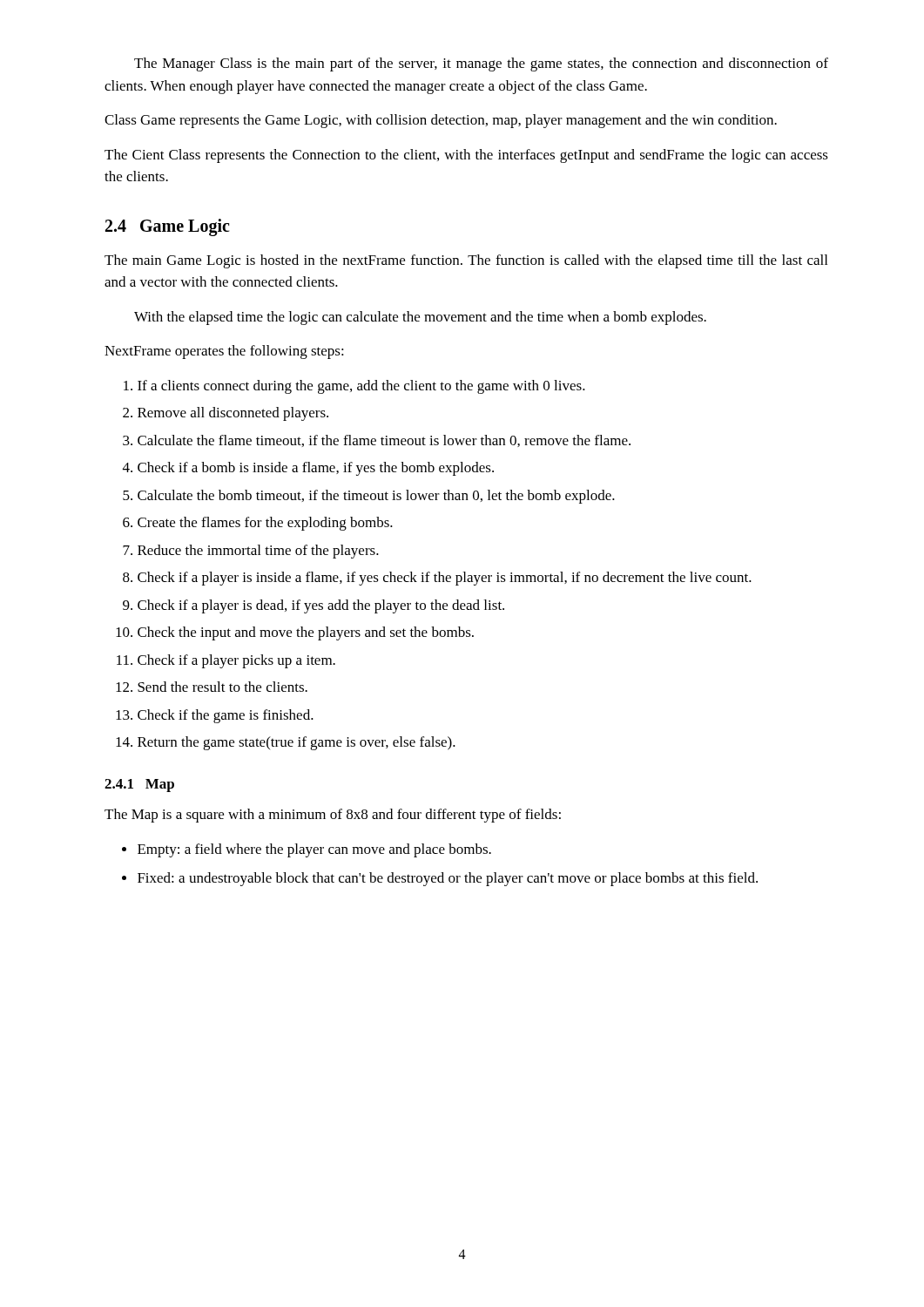
Task: Click the passage that begins "Check if a player is dead, if"
Action: click(483, 605)
